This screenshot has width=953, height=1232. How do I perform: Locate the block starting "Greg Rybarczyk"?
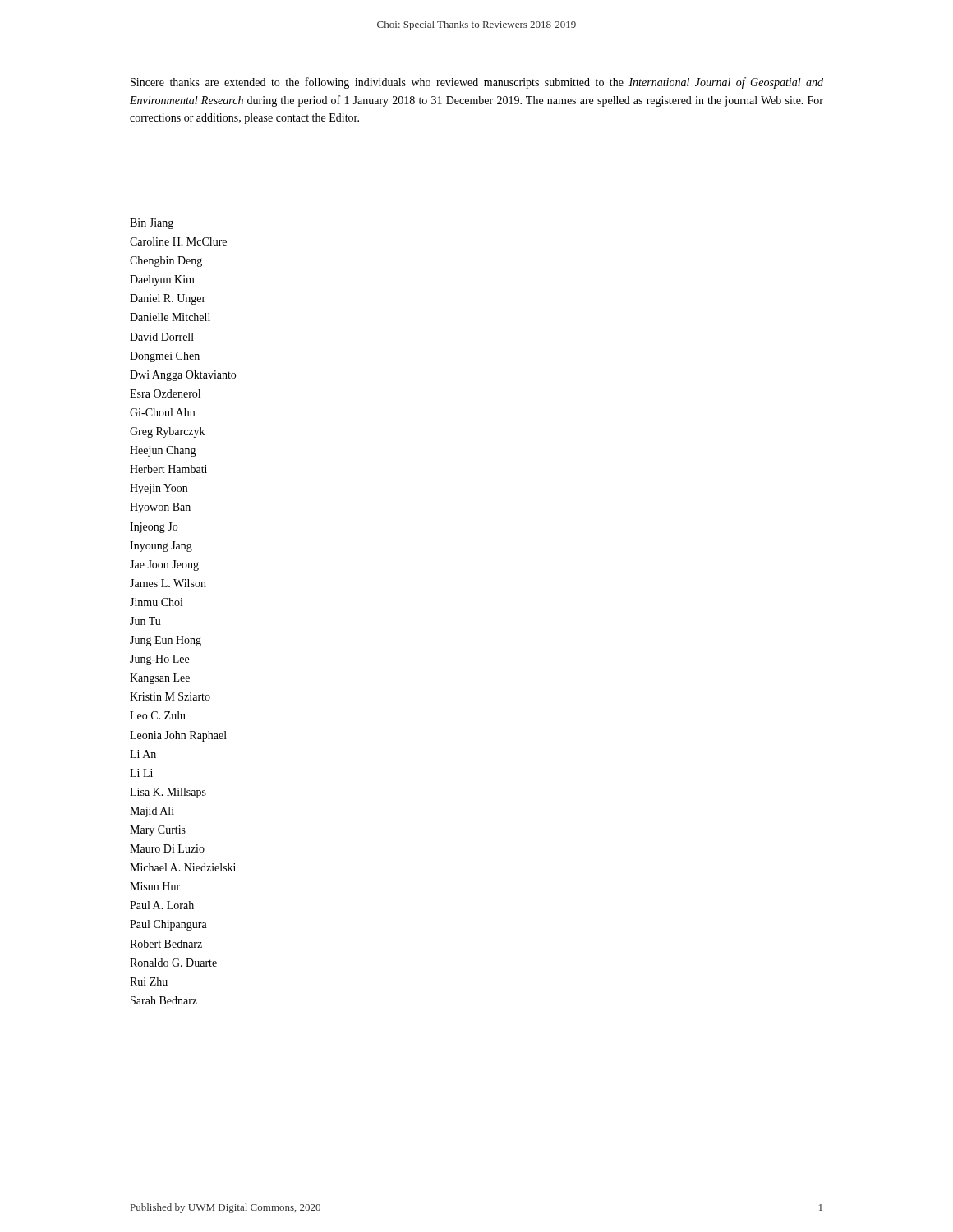click(x=167, y=432)
